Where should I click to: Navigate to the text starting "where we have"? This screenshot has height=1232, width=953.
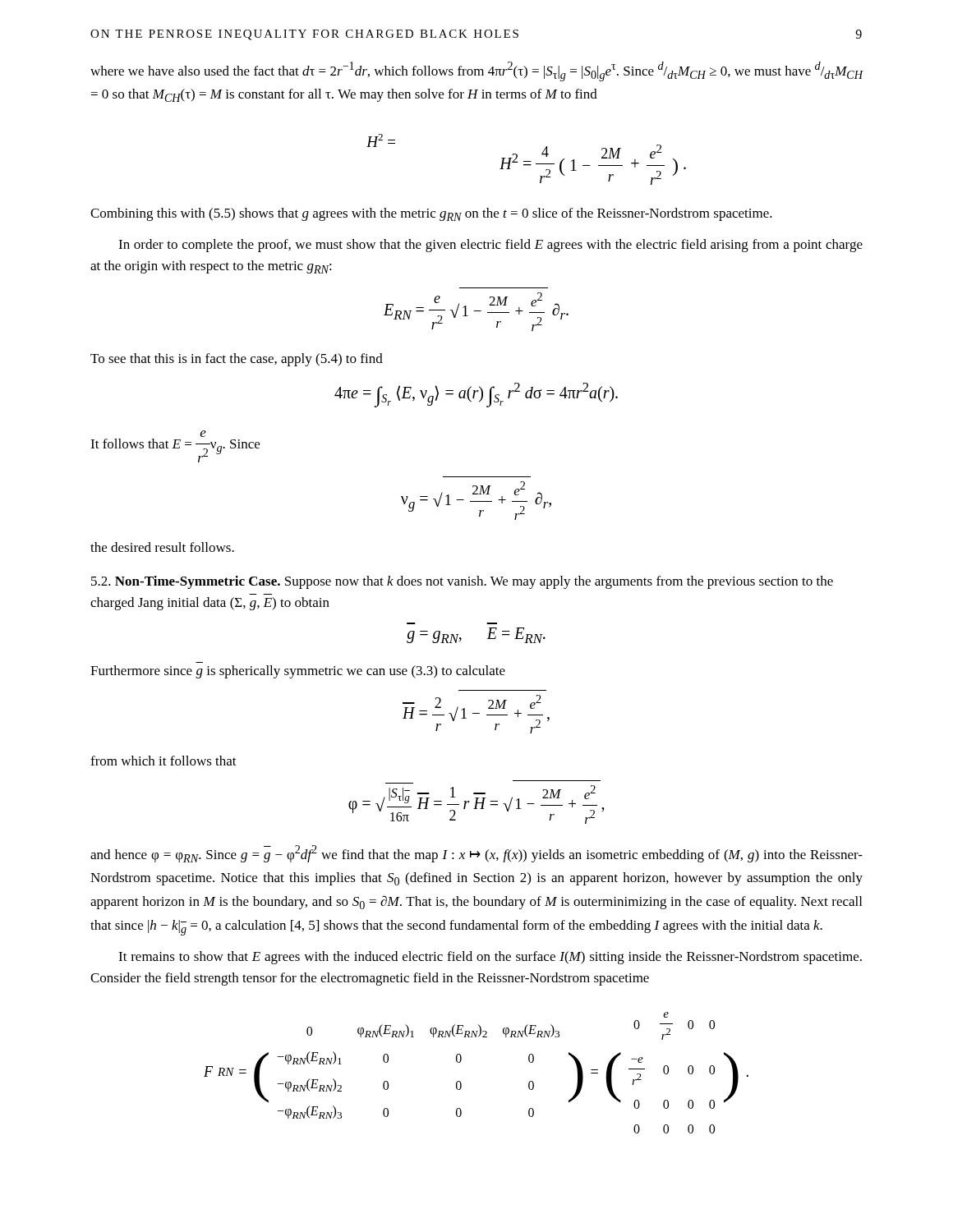coord(476,82)
